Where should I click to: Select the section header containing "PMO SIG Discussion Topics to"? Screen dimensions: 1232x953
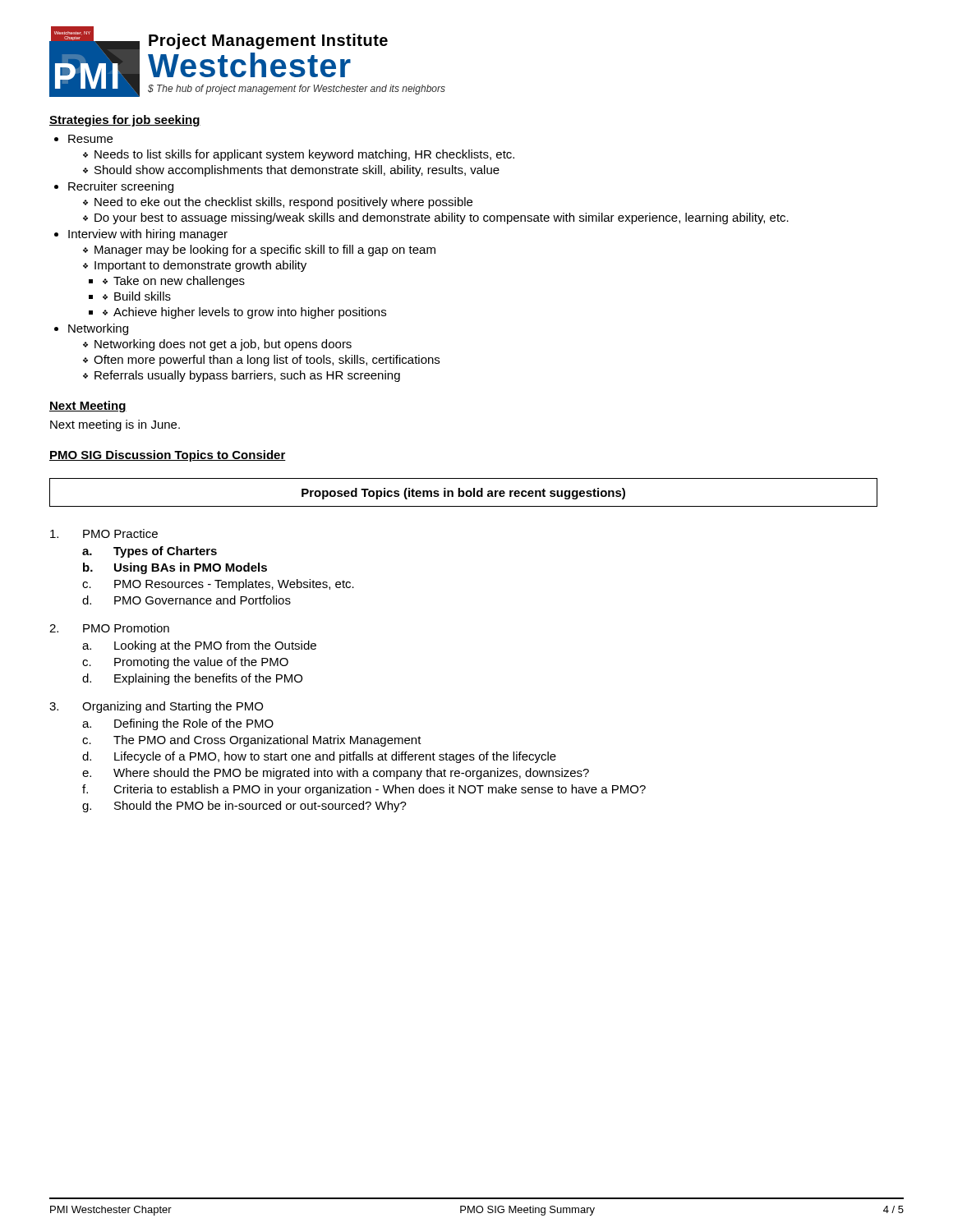click(x=167, y=455)
